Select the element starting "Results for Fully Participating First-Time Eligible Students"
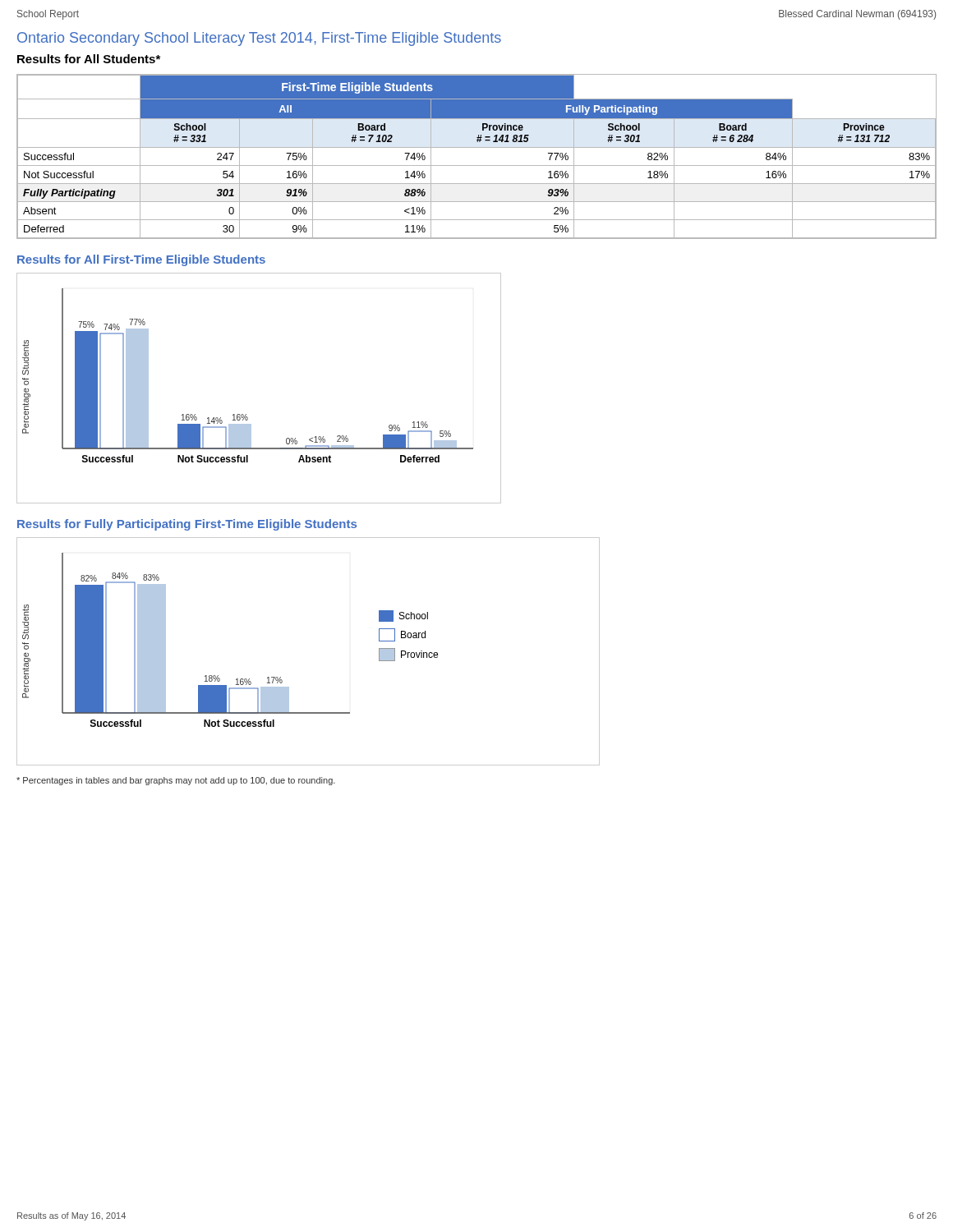953x1232 pixels. click(187, 524)
